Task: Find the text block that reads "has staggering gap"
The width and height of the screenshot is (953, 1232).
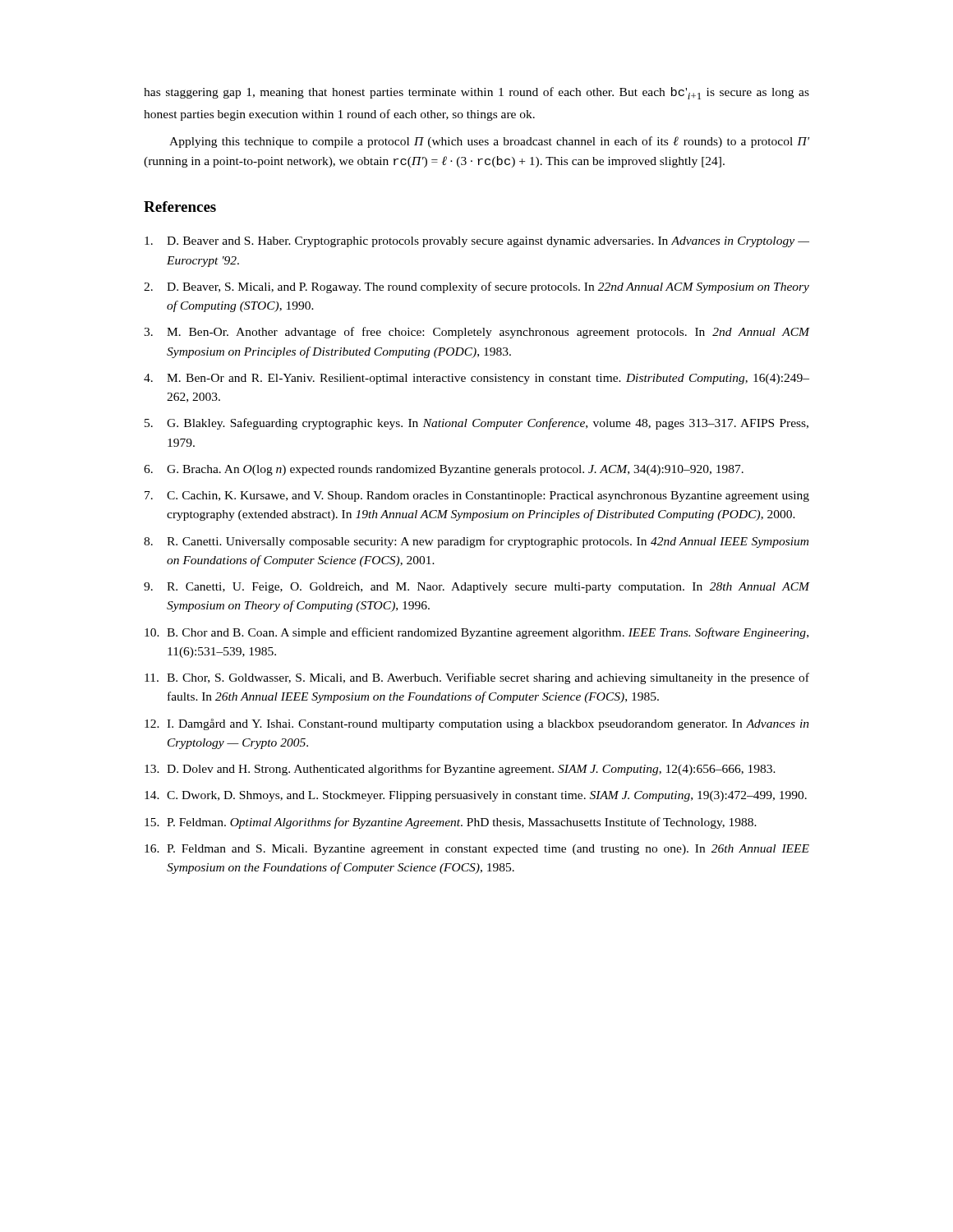Action: point(476,127)
